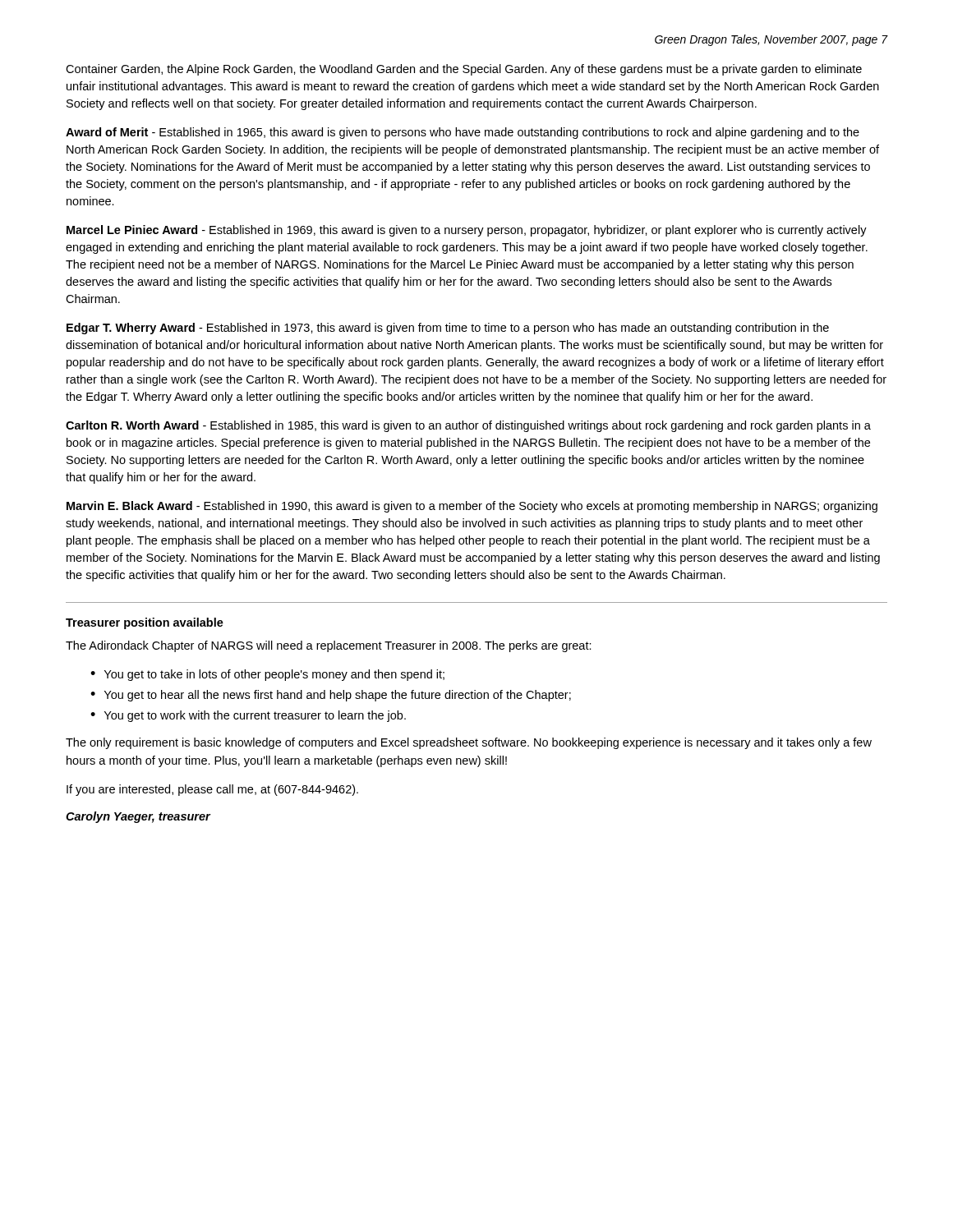
Task: Find the text block that reads "The only requirement is basic knowledge of"
Action: (469, 752)
